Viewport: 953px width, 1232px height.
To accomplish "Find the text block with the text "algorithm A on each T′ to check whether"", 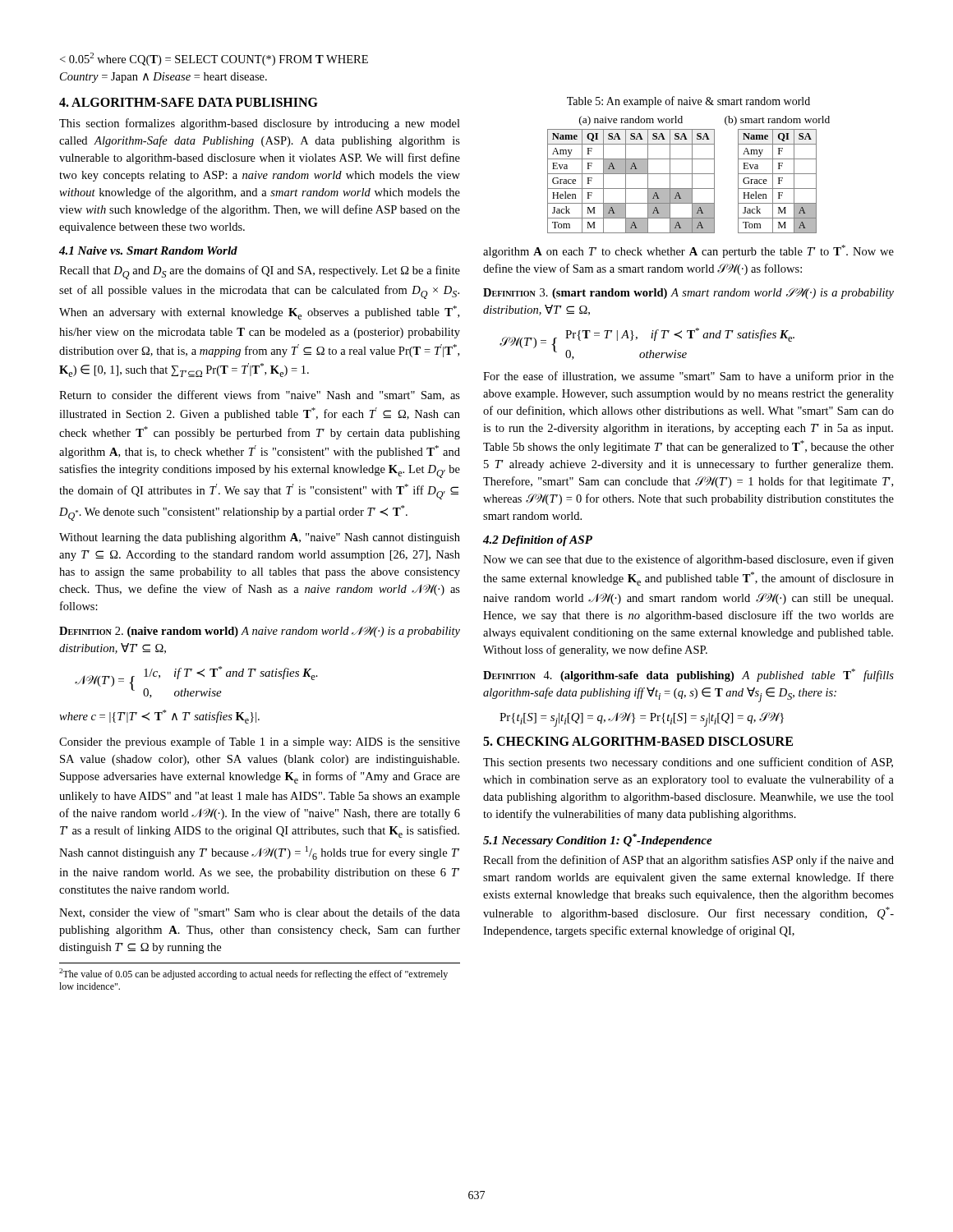I will pyautogui.click(x=688, y=259).
